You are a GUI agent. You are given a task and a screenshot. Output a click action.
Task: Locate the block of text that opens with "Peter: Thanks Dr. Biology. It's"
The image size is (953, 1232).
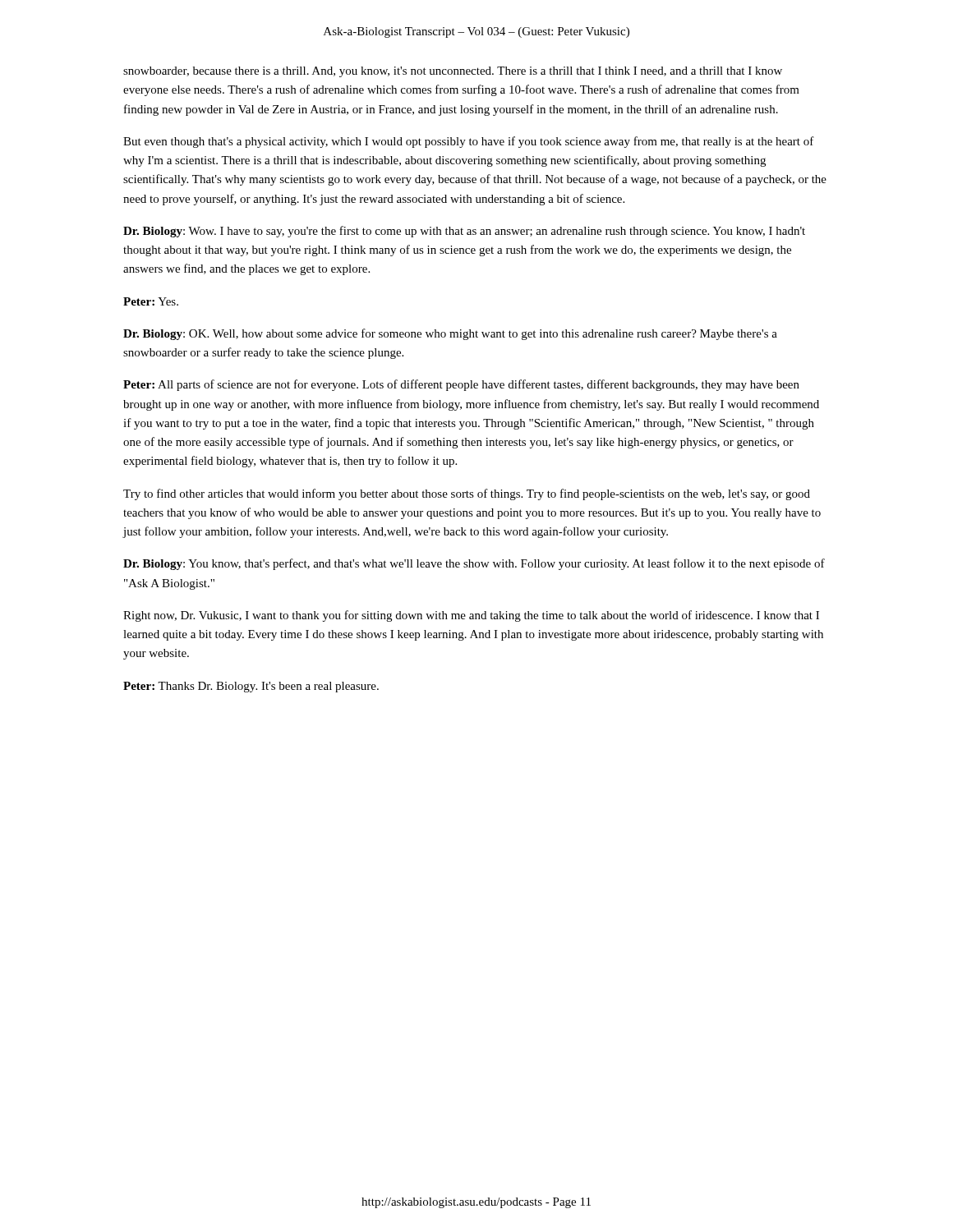coord(251,685)
